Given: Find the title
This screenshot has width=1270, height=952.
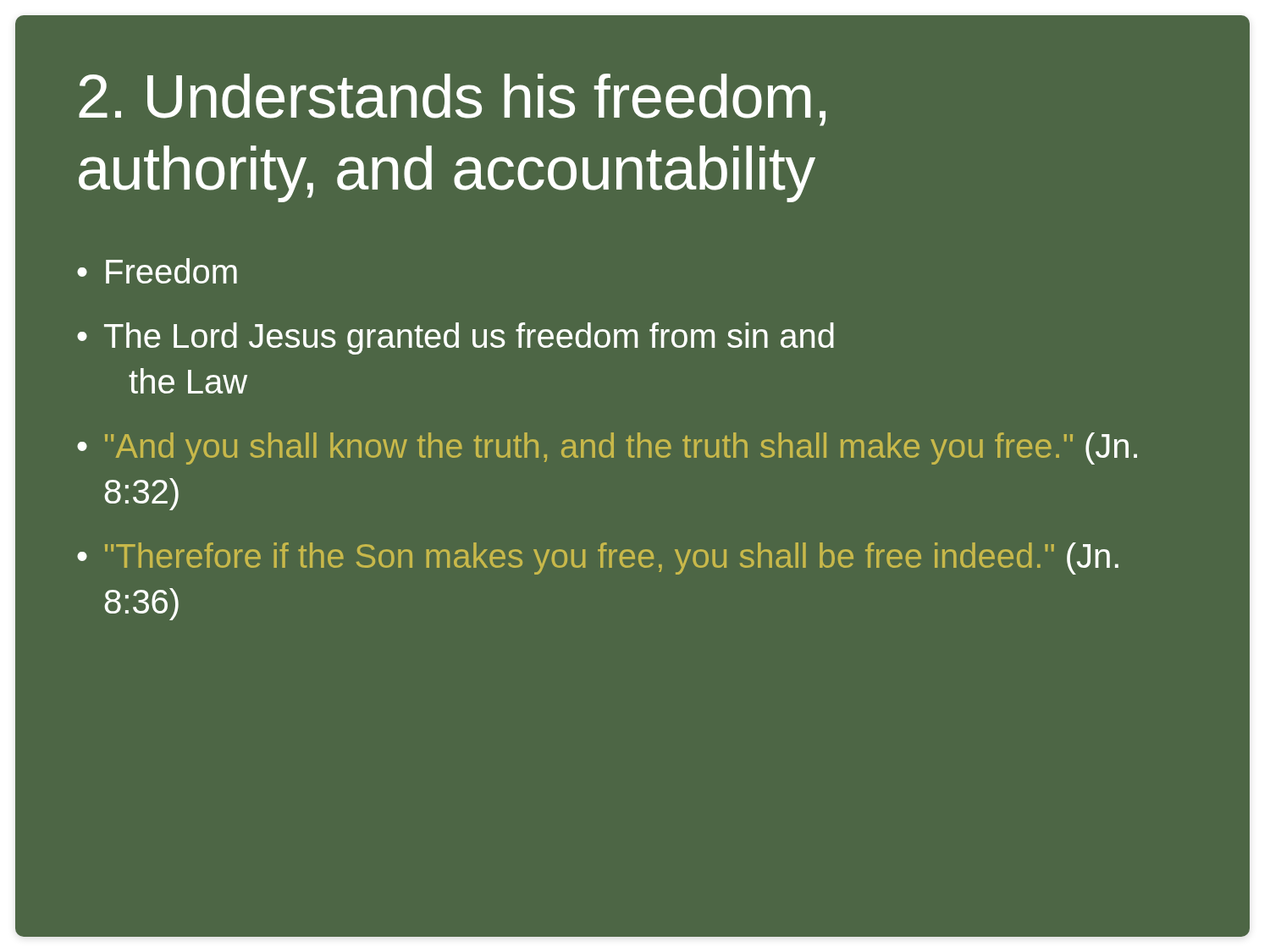Looking at the screenshot, I should tap(453, 132).
